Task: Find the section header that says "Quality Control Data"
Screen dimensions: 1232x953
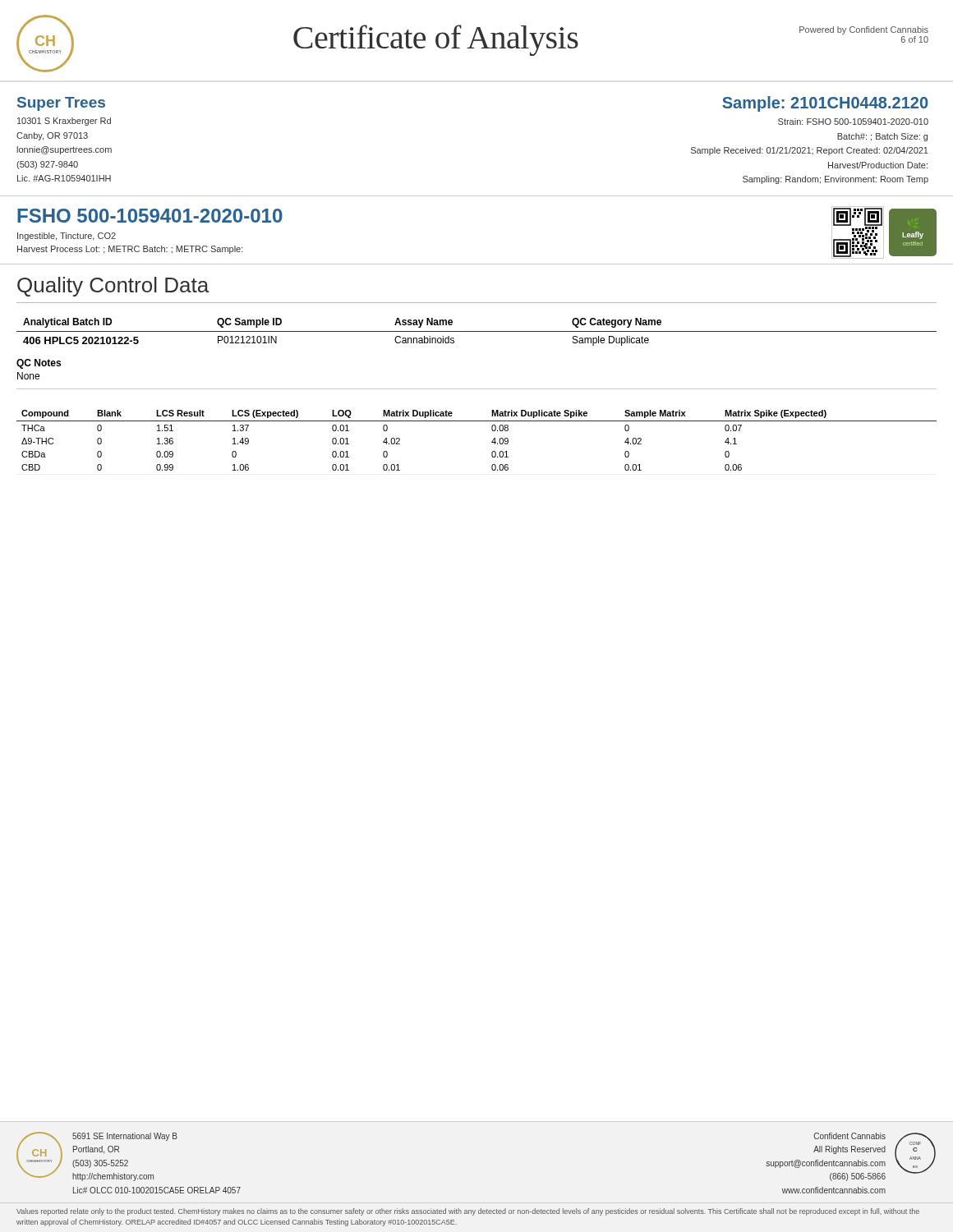Action: (x=113, y=285)
